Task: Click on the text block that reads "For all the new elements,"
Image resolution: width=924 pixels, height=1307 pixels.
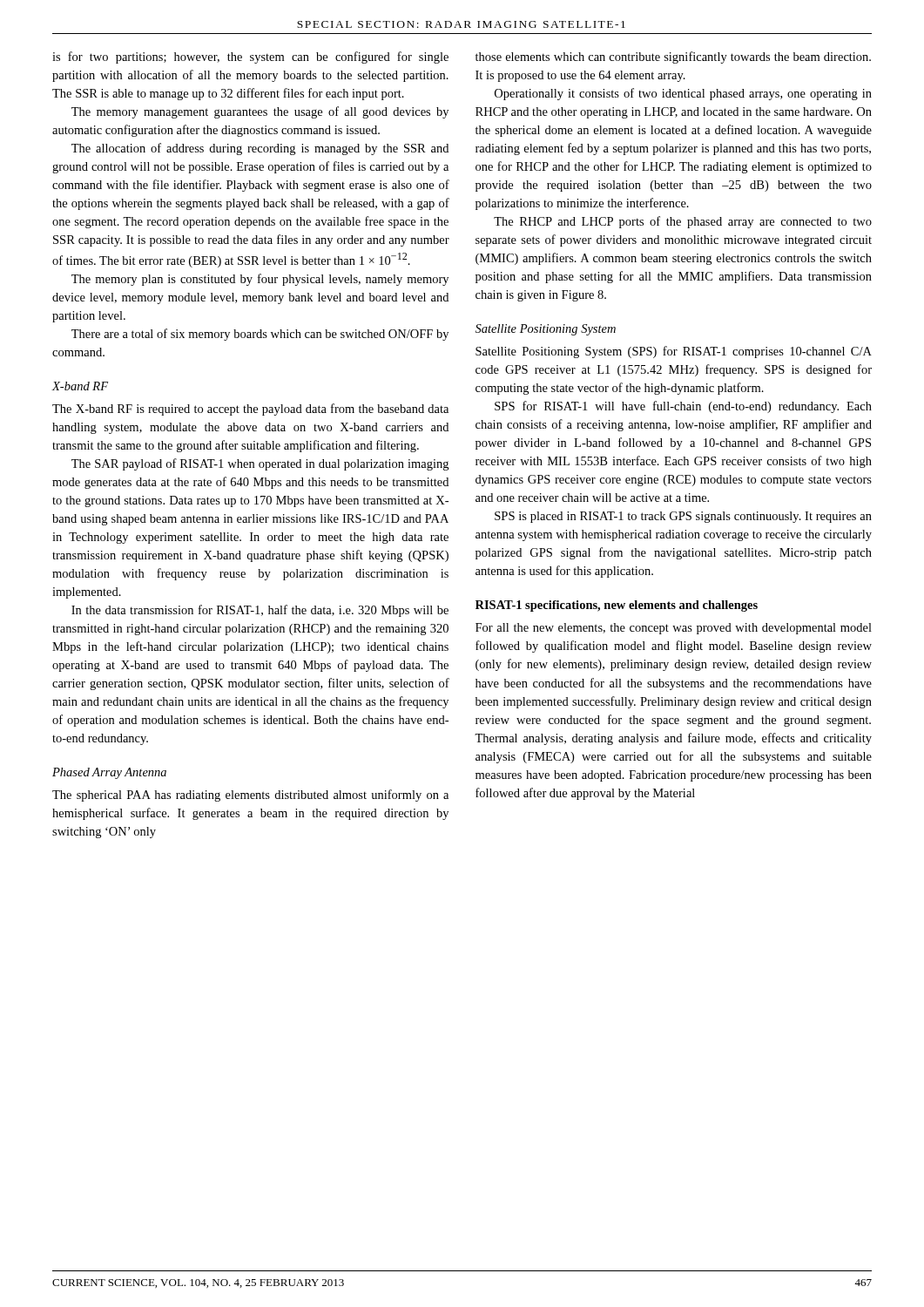Action: (x=673, y=711)
